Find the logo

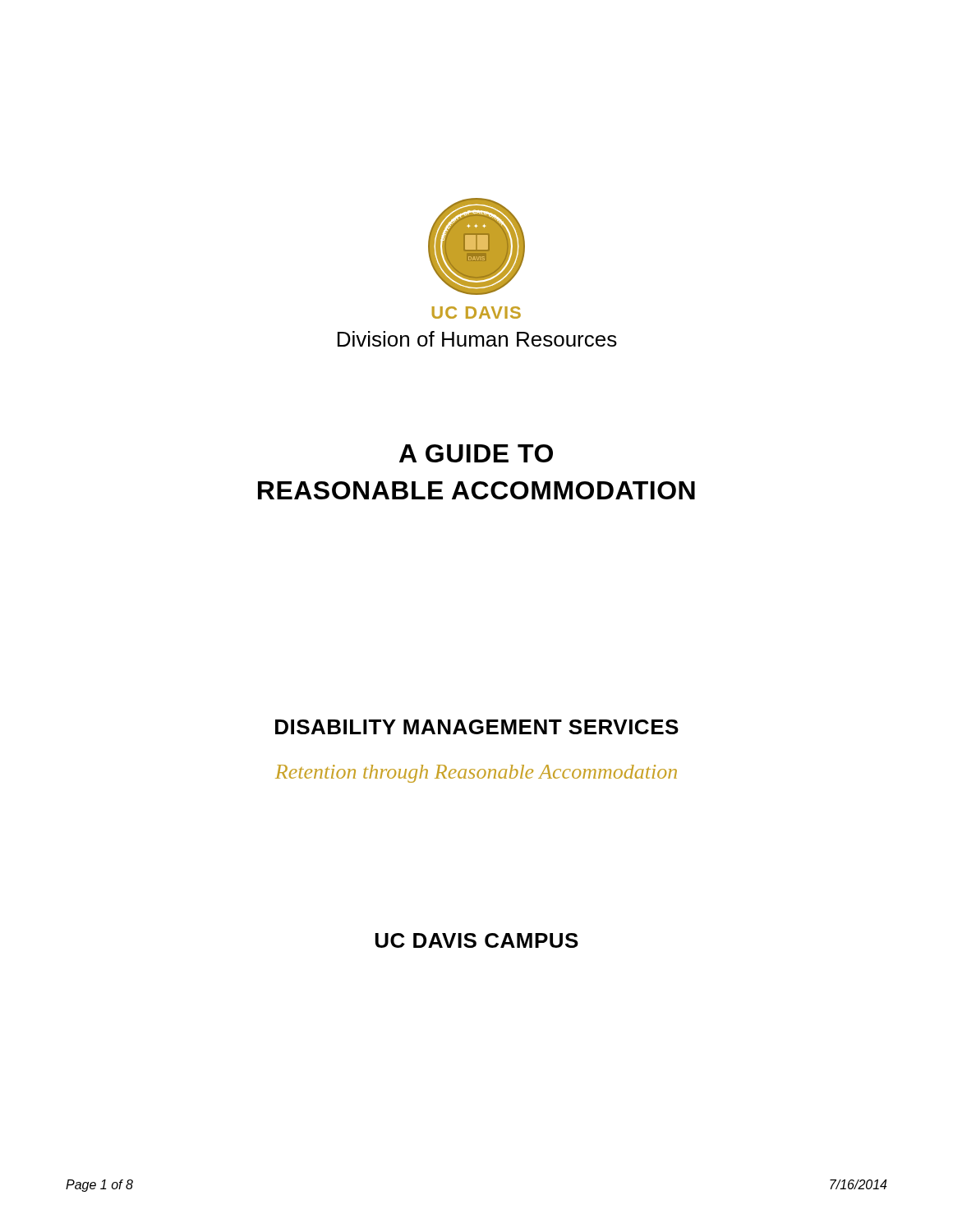476,275
